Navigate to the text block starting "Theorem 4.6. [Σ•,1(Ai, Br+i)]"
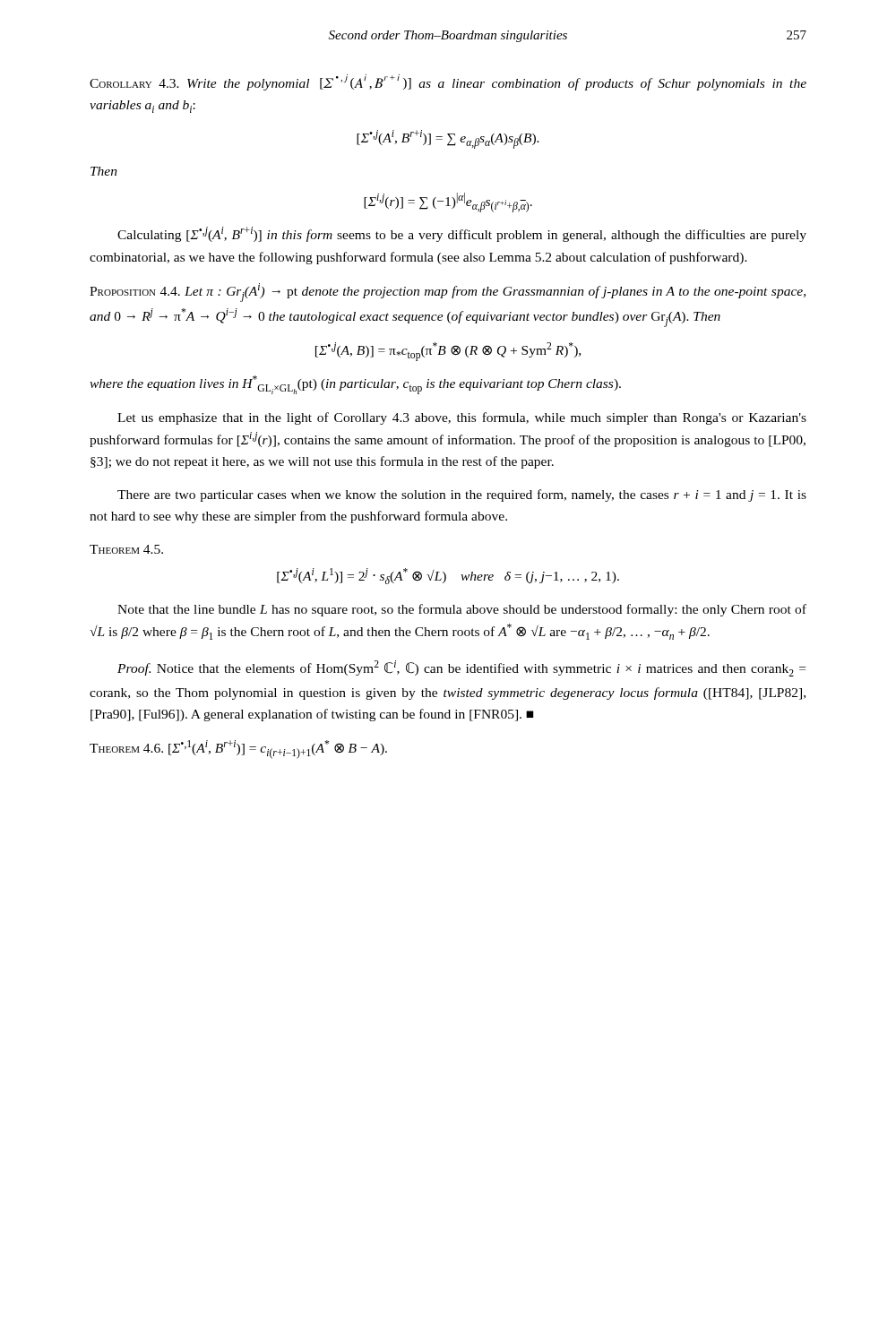 (238, 750)
